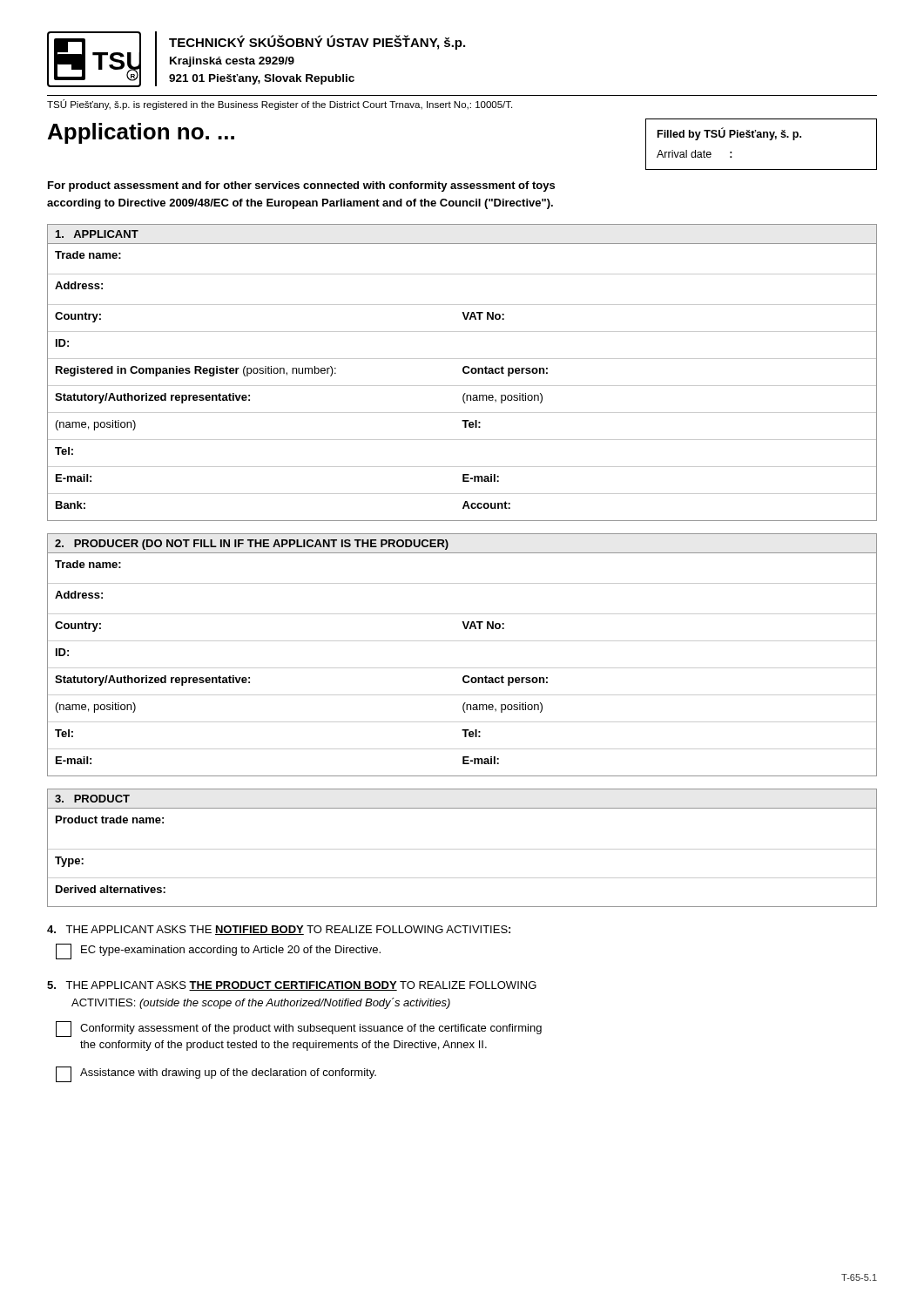
Task: Click the passage that begins "Assistance with drawing up"
Action: click(x=216, y=1074)
